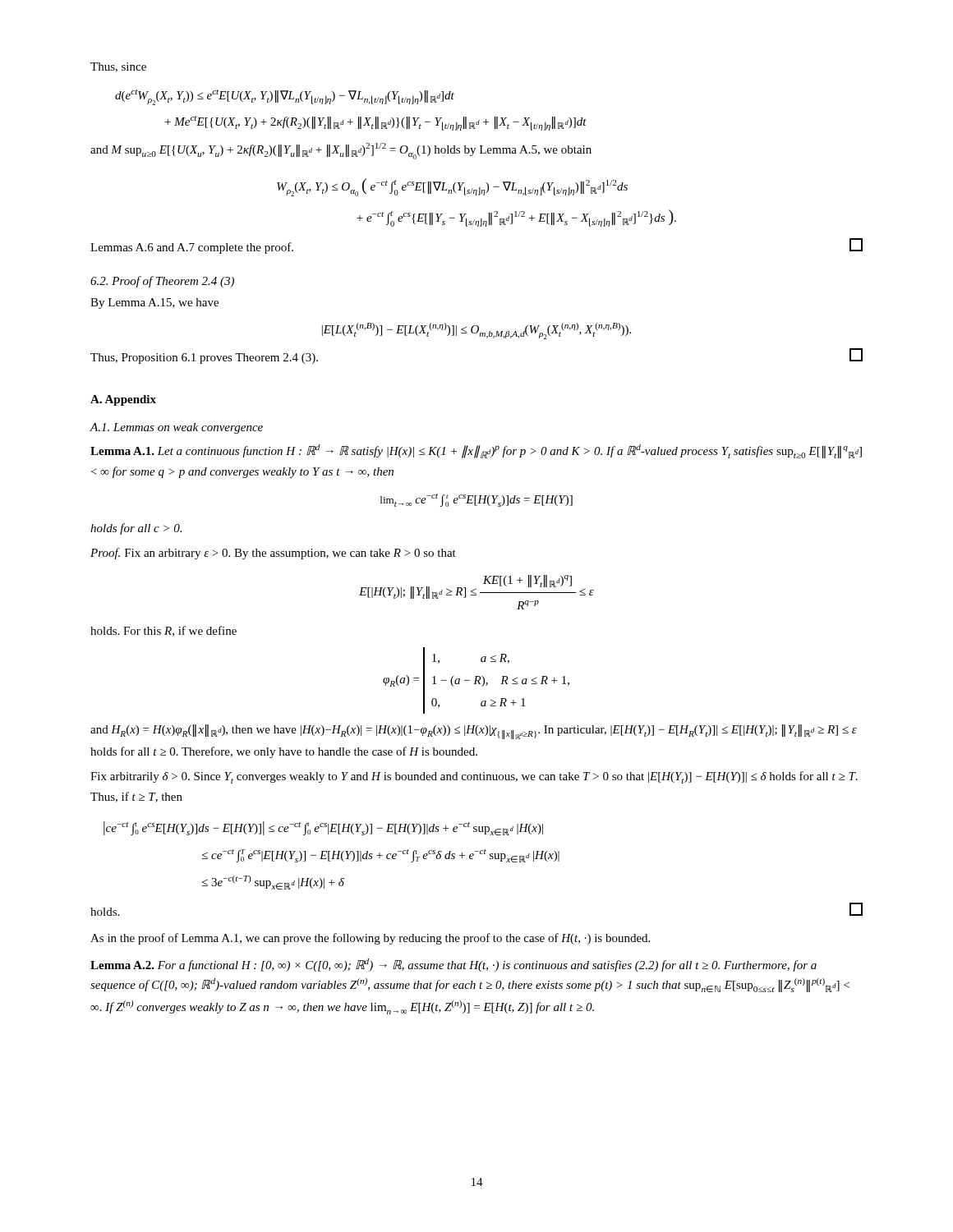Find the text block containing "and HR(x) = H(x)φR(‖x‖ℝd), then"

click(x=473, y=740)
